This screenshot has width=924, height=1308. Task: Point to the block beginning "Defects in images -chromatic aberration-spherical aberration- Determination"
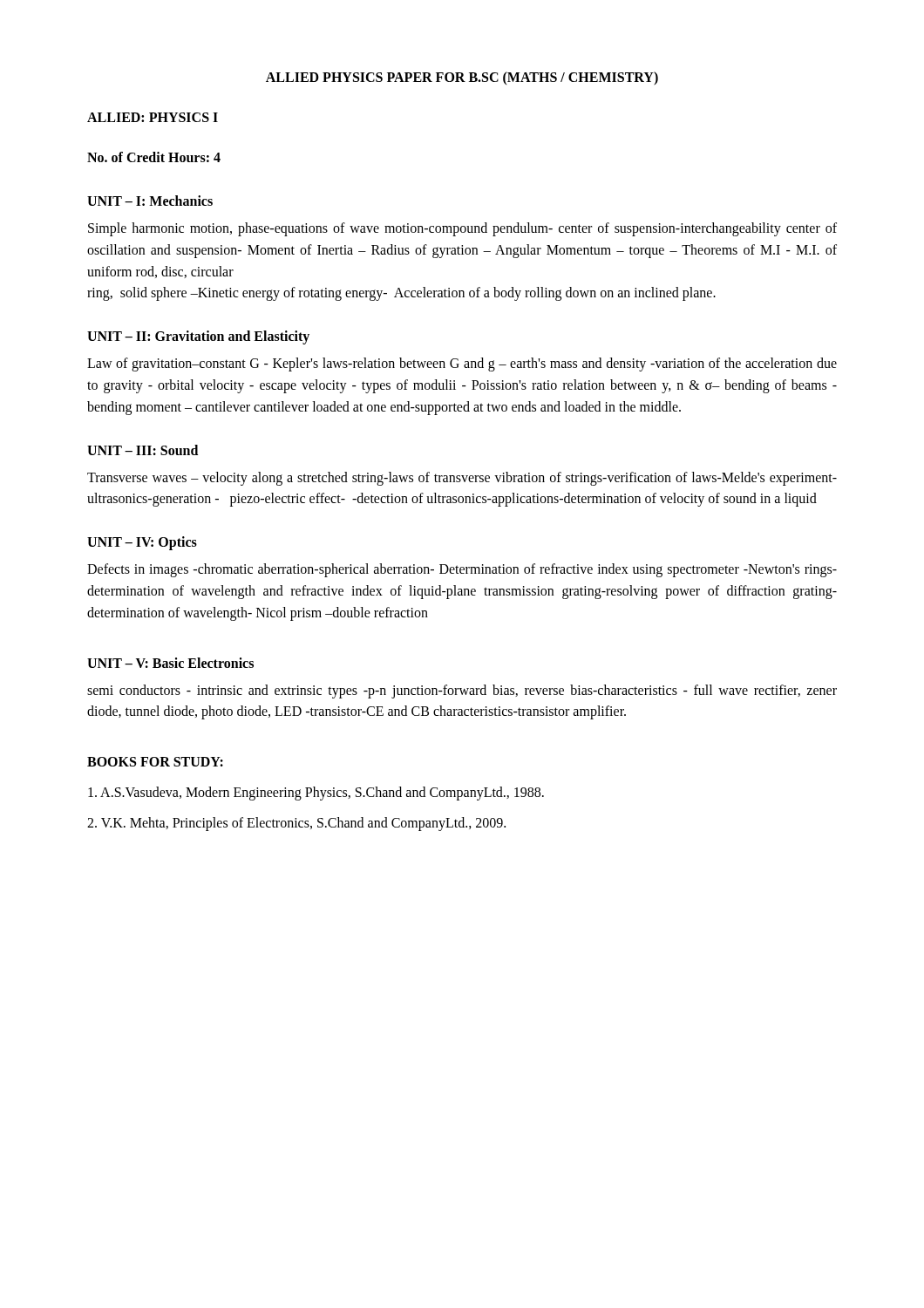462,591
